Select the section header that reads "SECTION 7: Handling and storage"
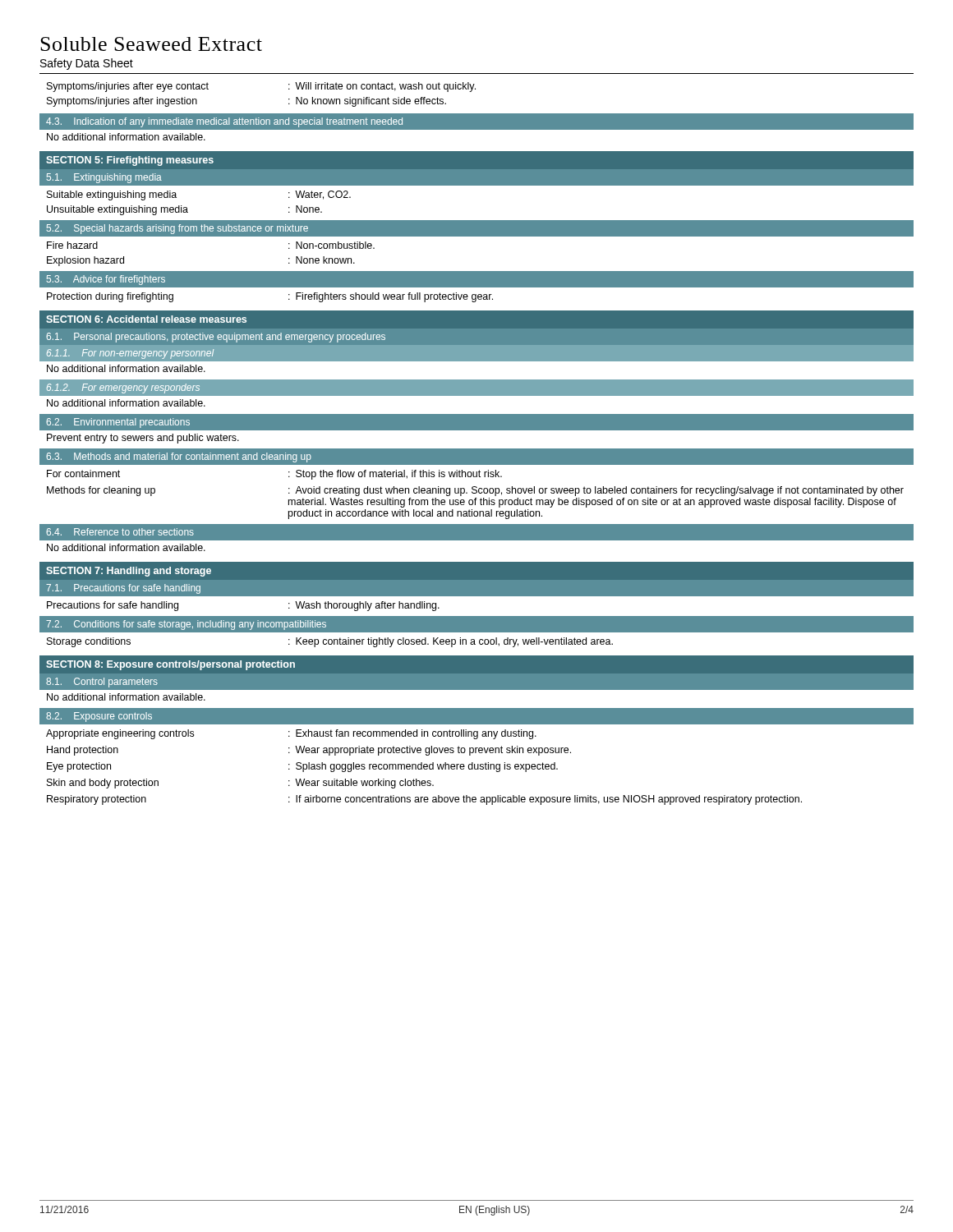The image size is (953, 1232). tap(476, 571)
